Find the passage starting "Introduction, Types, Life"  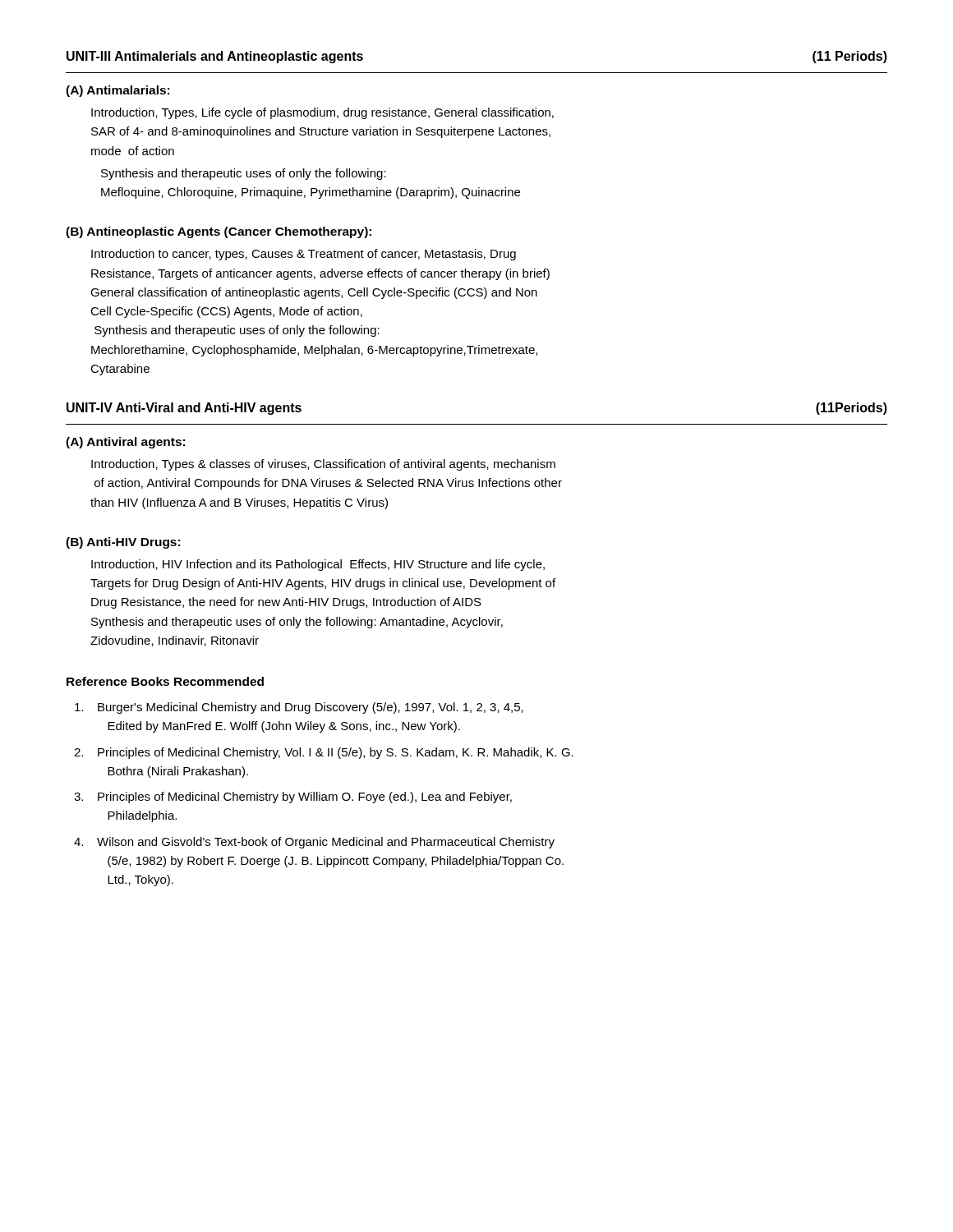pyautogui.click(x=322, y=131)
